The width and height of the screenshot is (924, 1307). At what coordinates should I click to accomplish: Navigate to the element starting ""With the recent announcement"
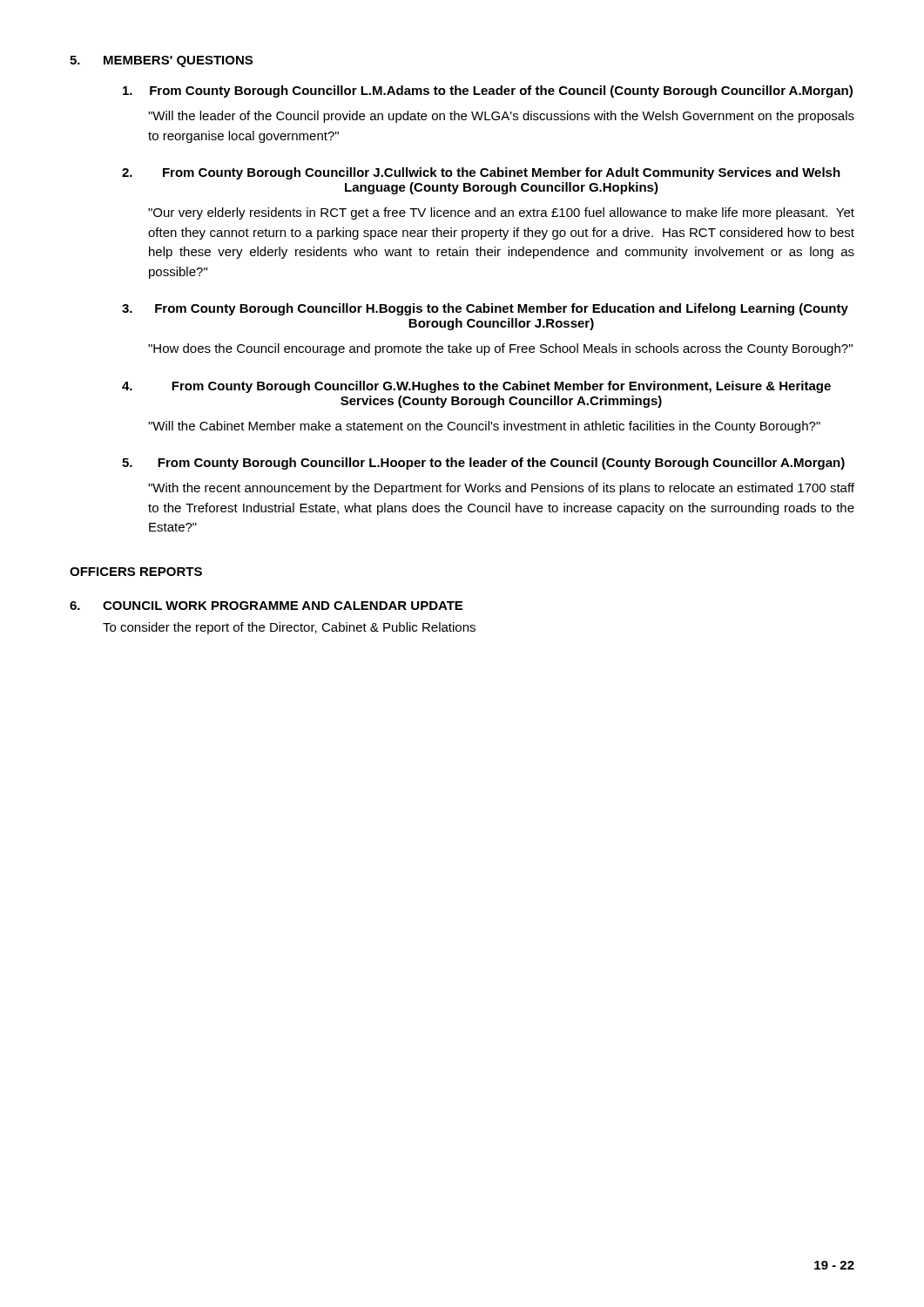click(501, 507)
